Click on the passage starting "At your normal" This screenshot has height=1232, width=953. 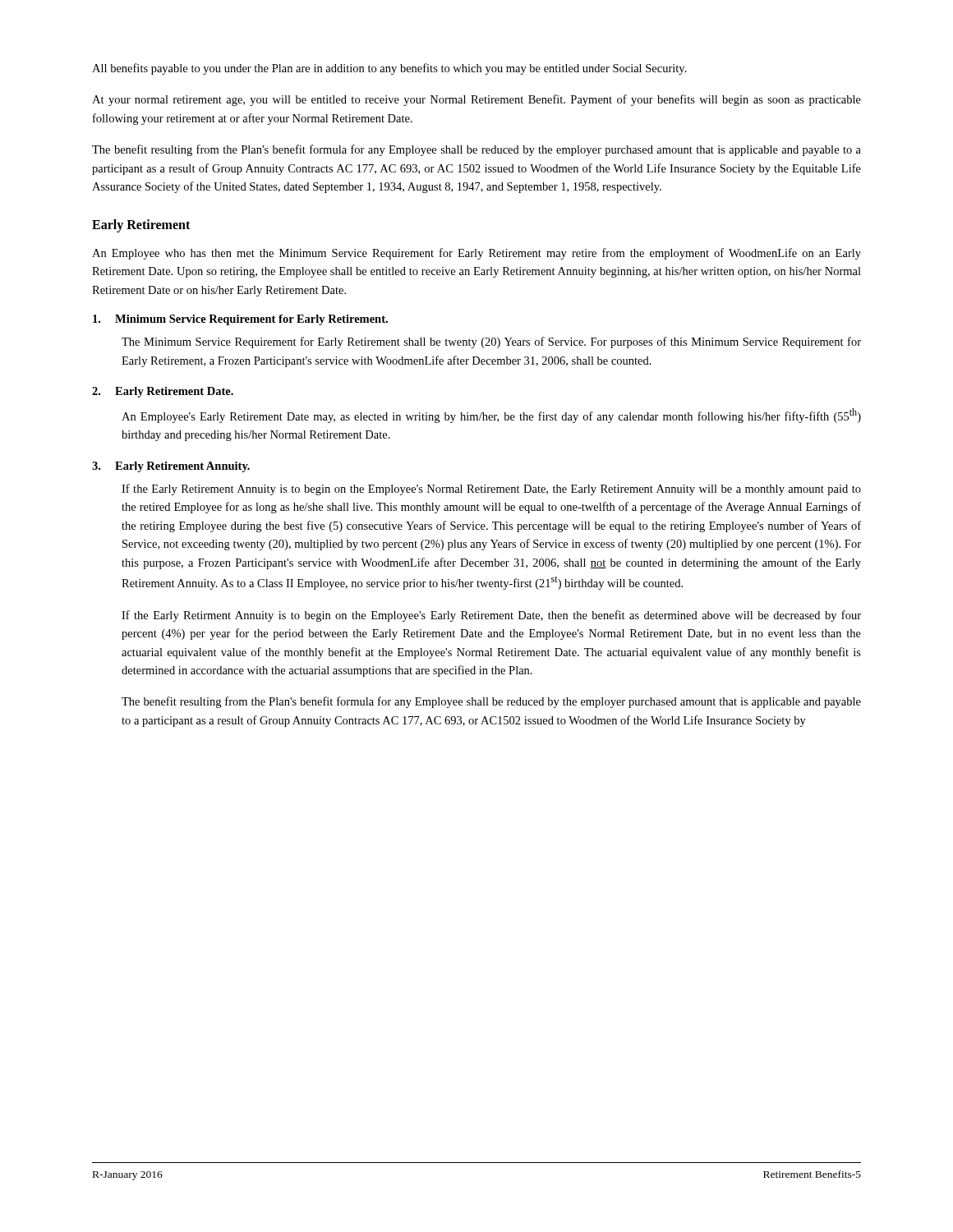coord(476,109)
